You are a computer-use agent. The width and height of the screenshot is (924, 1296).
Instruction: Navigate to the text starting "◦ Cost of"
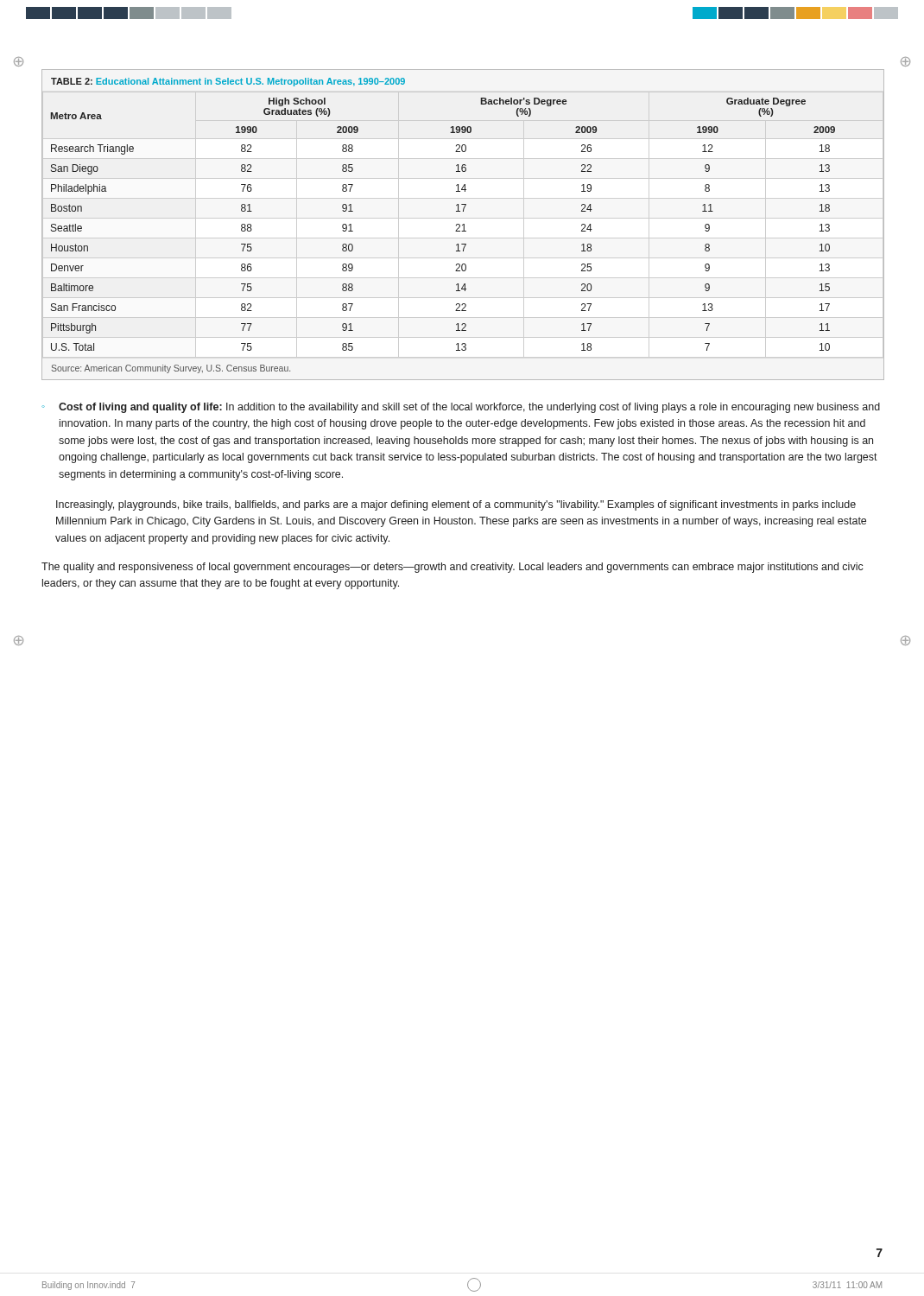[x=462, y=441]
